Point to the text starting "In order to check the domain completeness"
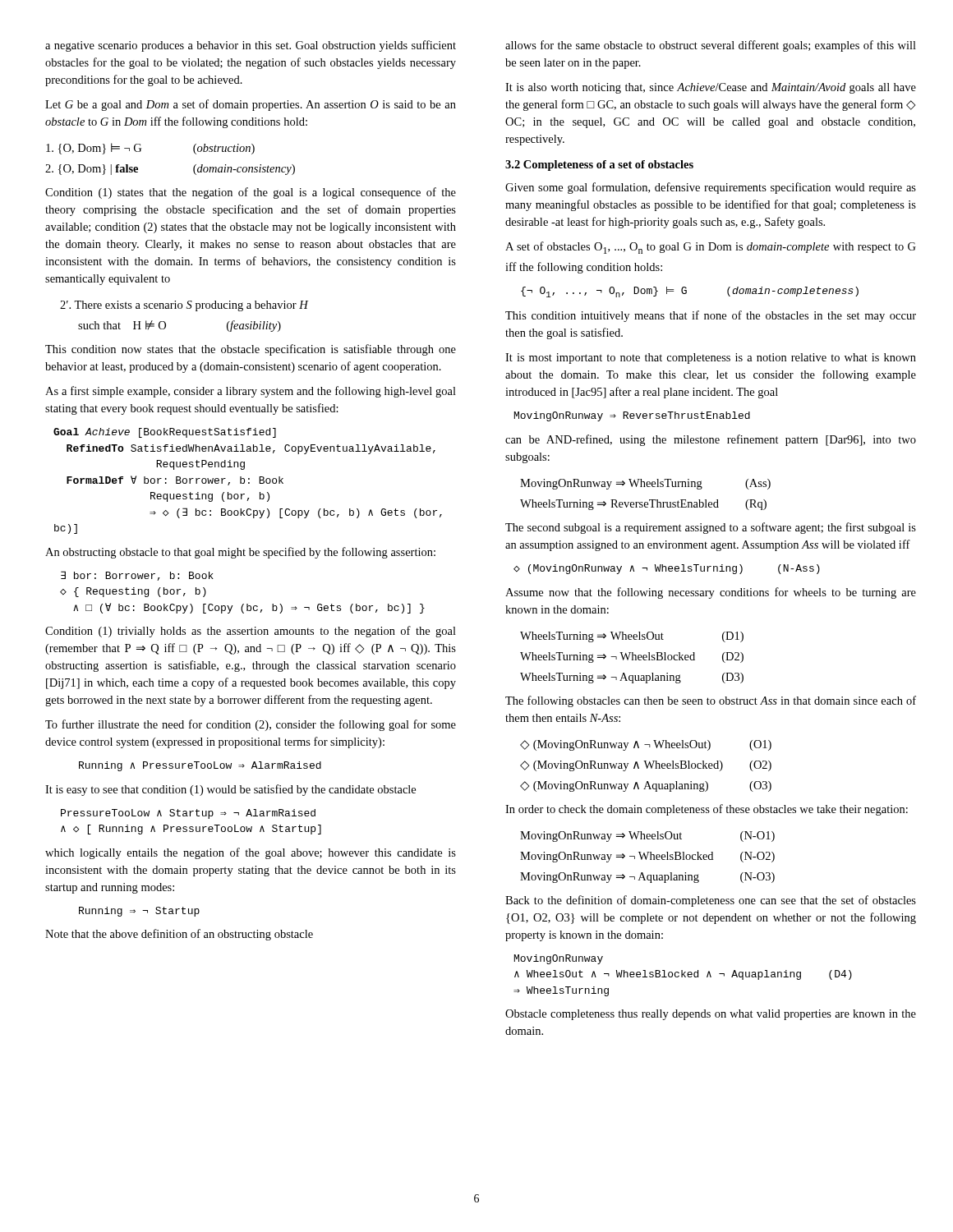 coord(711,809)
